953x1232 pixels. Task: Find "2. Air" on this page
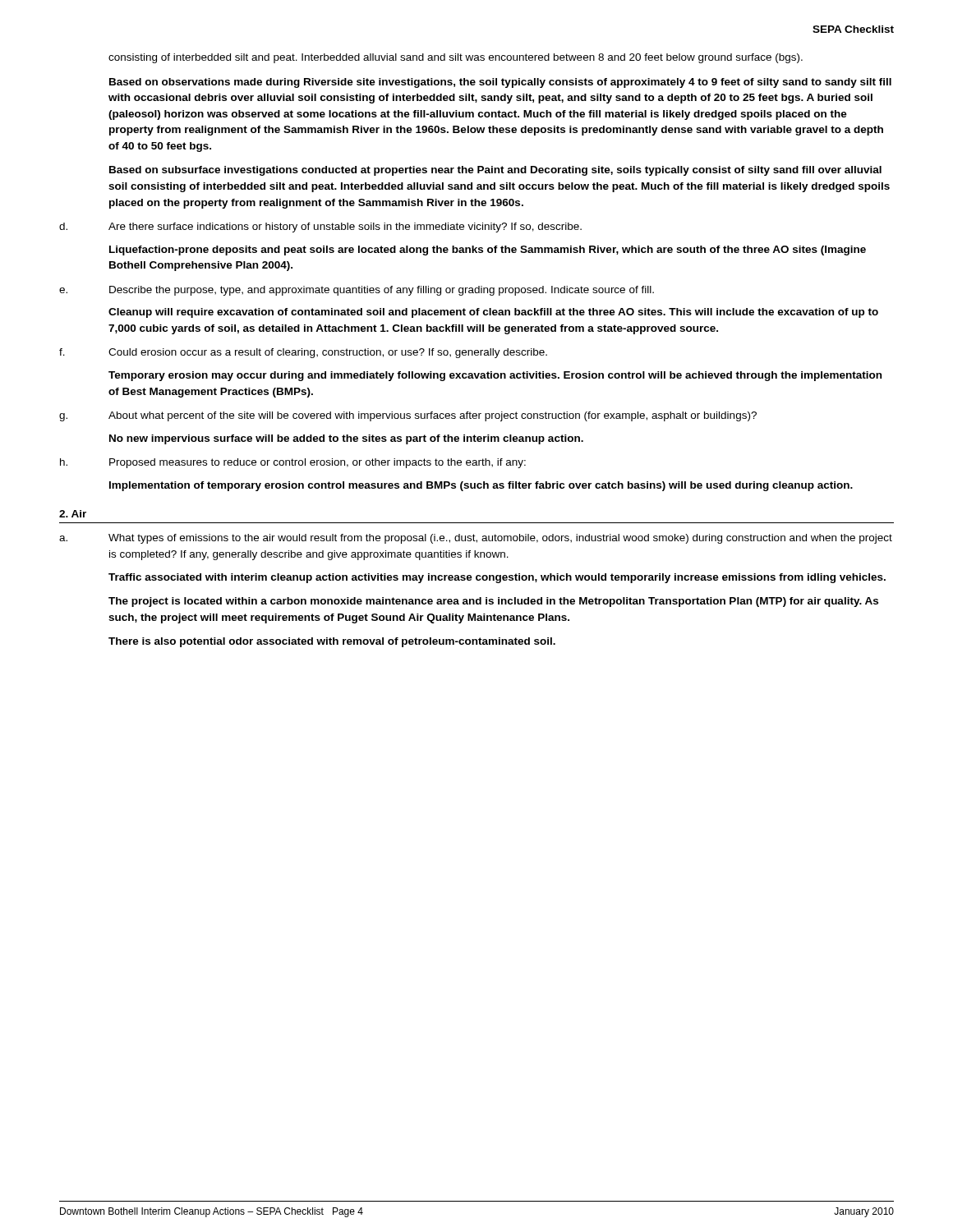coord(84,514)
